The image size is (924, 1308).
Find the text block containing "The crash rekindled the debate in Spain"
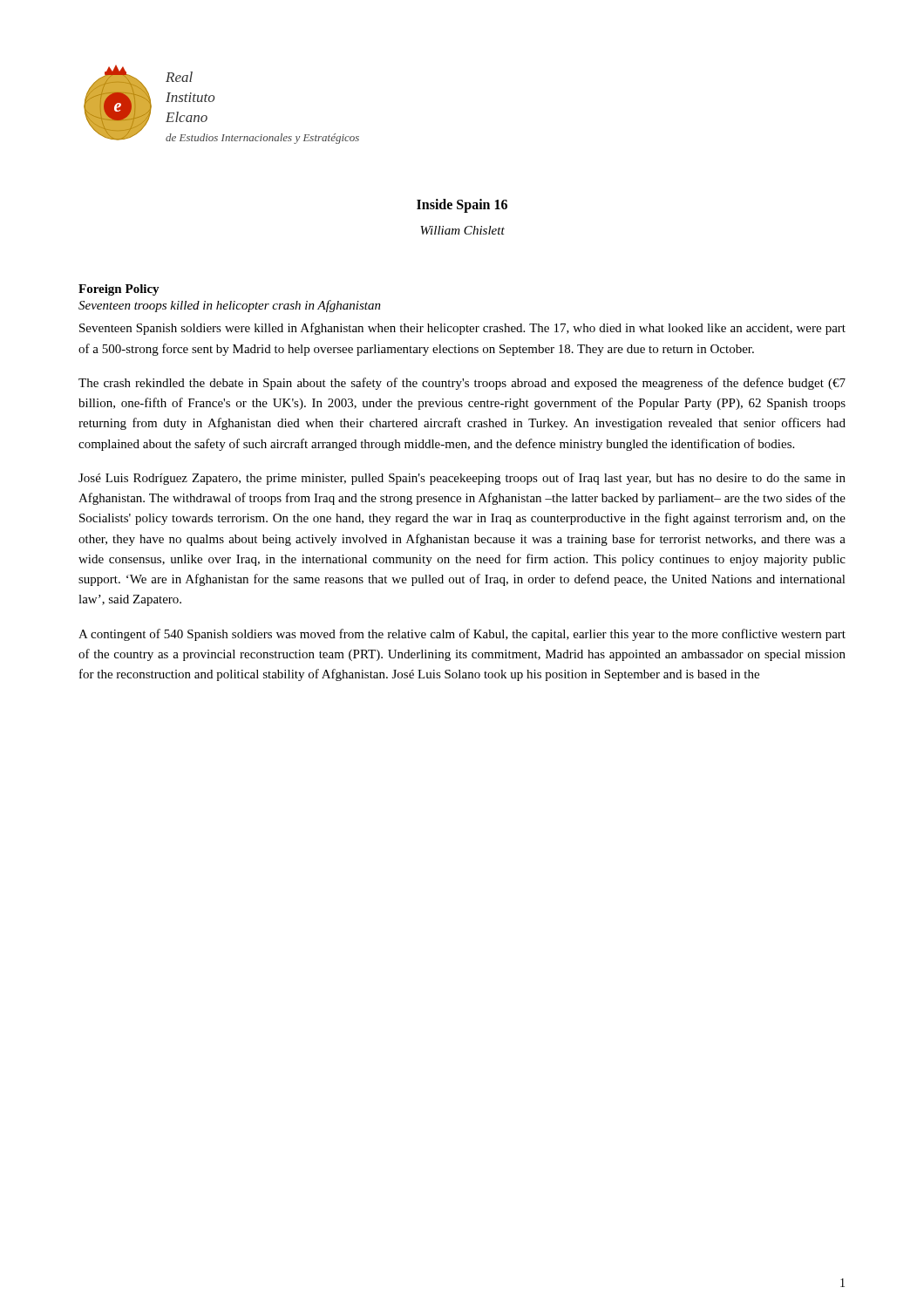tap(462, 413)
